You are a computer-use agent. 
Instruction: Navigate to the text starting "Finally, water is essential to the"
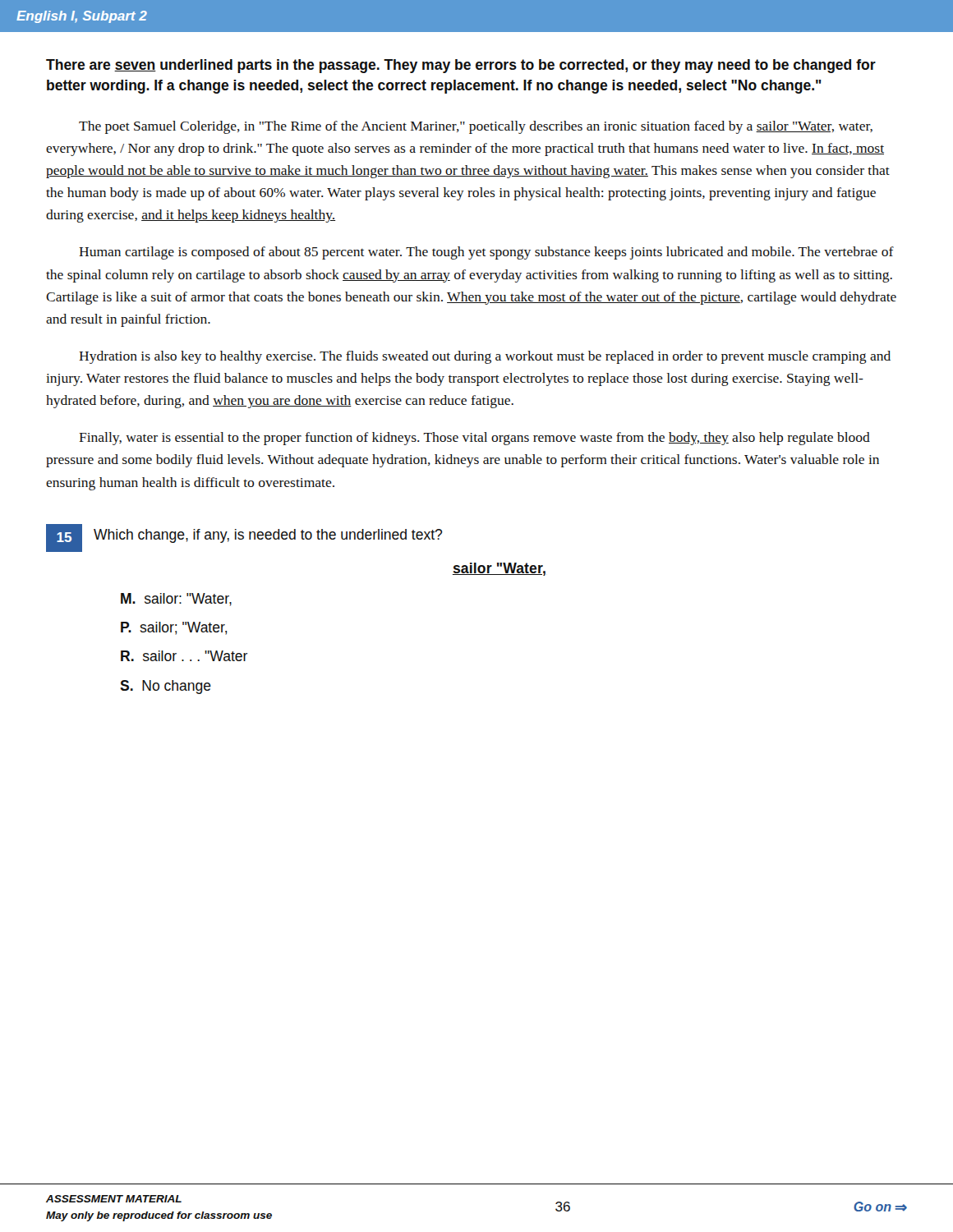click(x=463, y=459)
